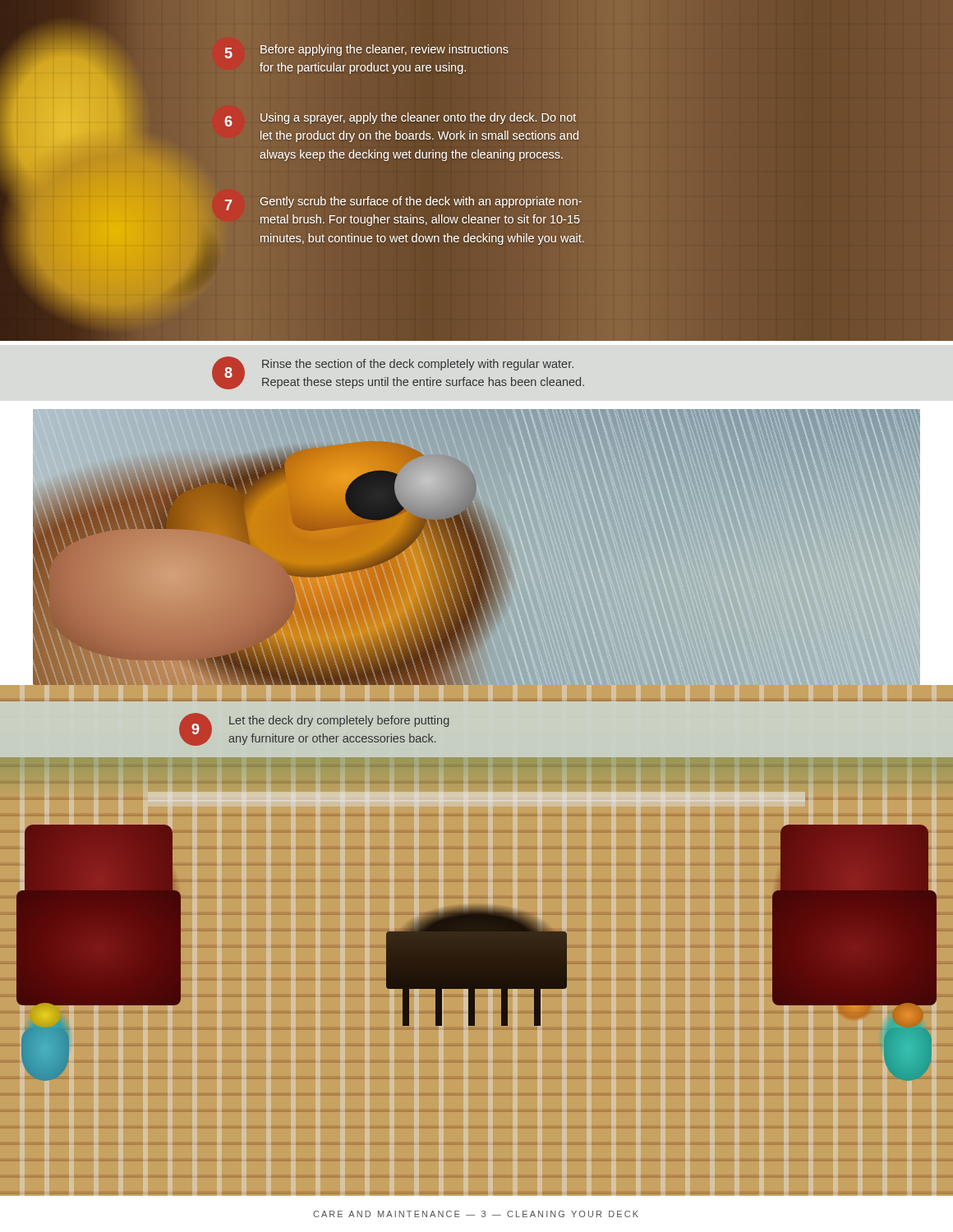Image resolution: width=953 pixels, height=1232 pixels.
Task: Find the text starting "7 Gently scrub"
Action: [398, 218]
